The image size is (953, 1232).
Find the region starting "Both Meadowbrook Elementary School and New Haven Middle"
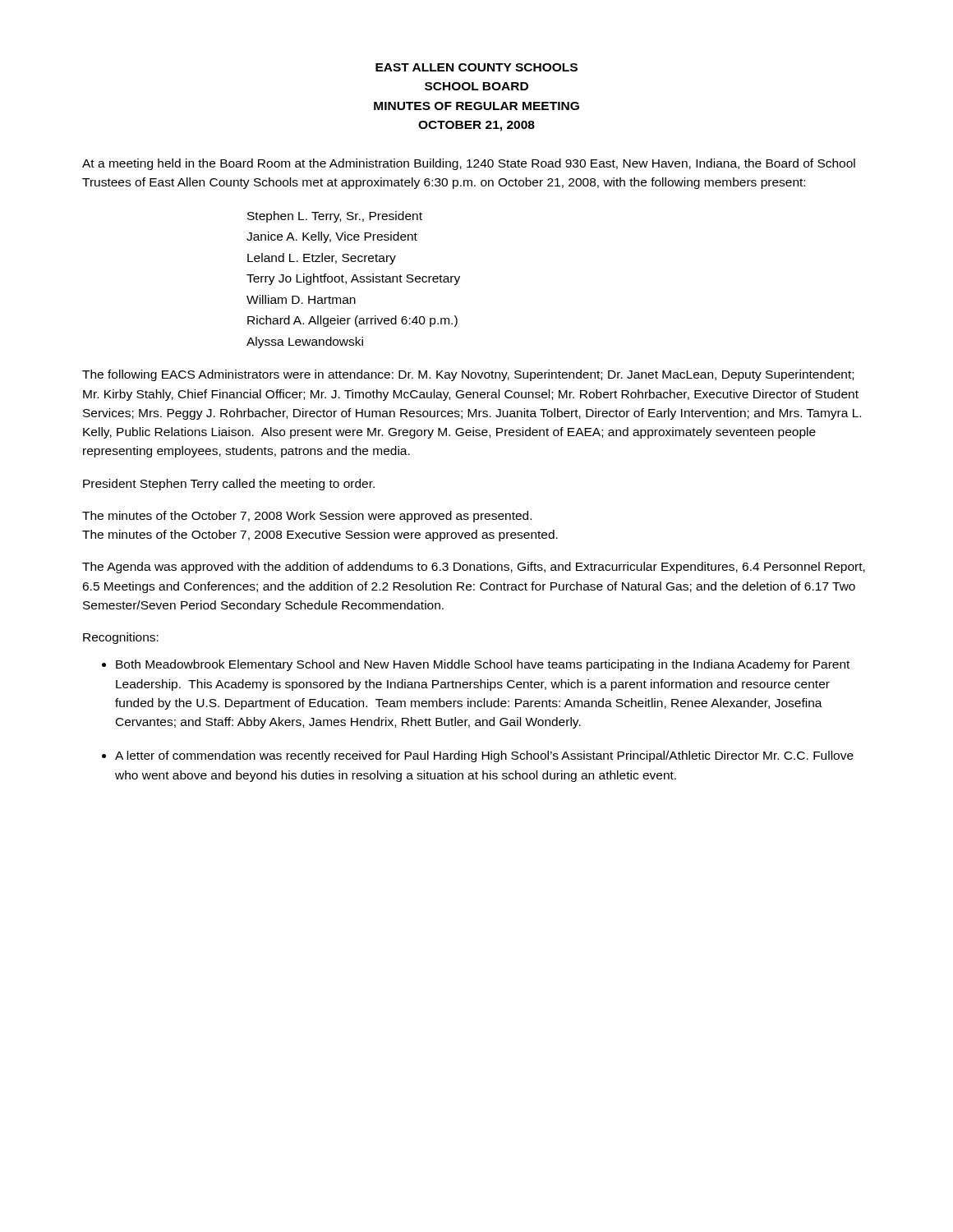(482, 693)
